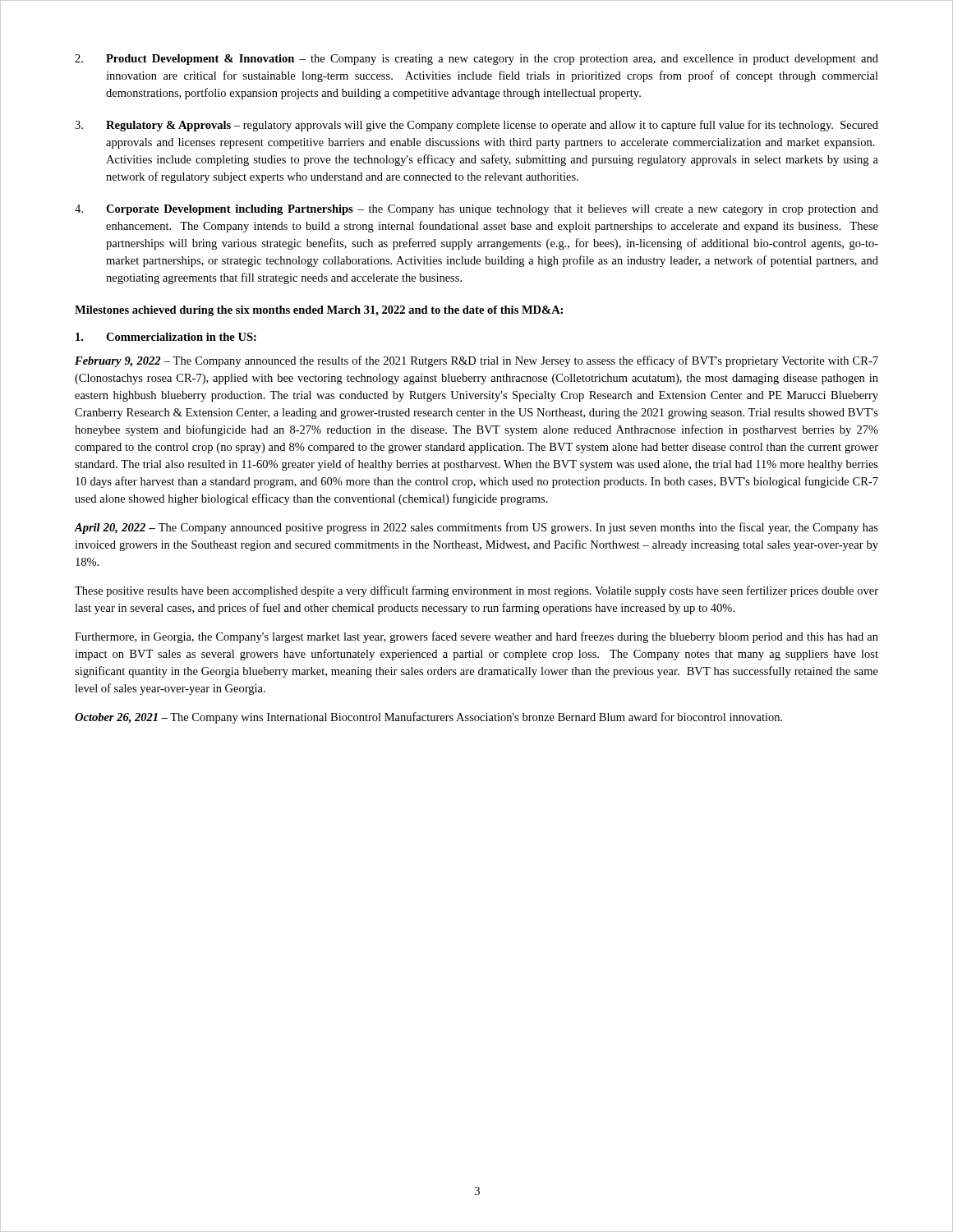
Task: Locate the text block that reads "These positive results"
Action: click(x=476, y=599)
